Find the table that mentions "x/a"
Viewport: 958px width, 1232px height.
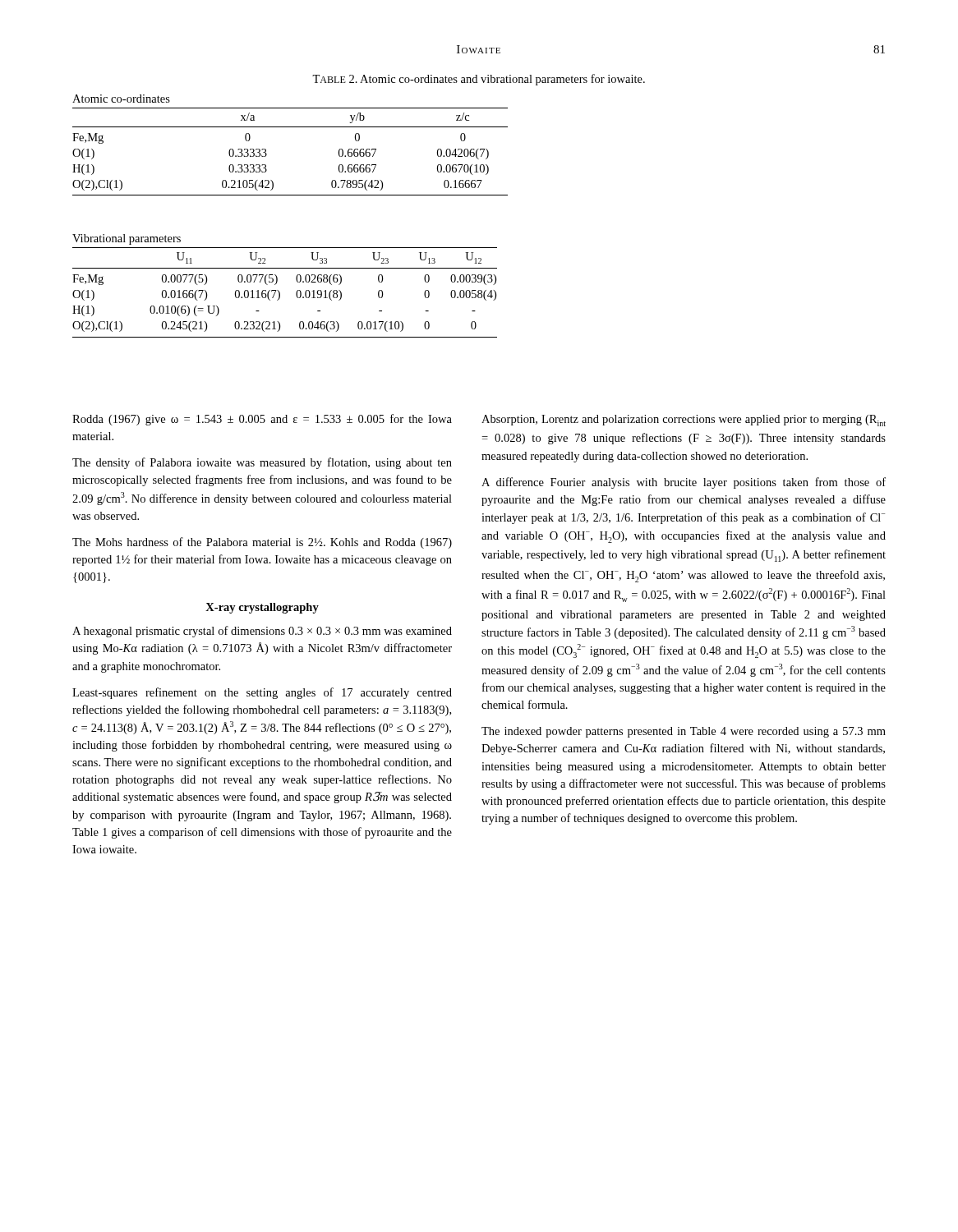click(x=290, y=144)
